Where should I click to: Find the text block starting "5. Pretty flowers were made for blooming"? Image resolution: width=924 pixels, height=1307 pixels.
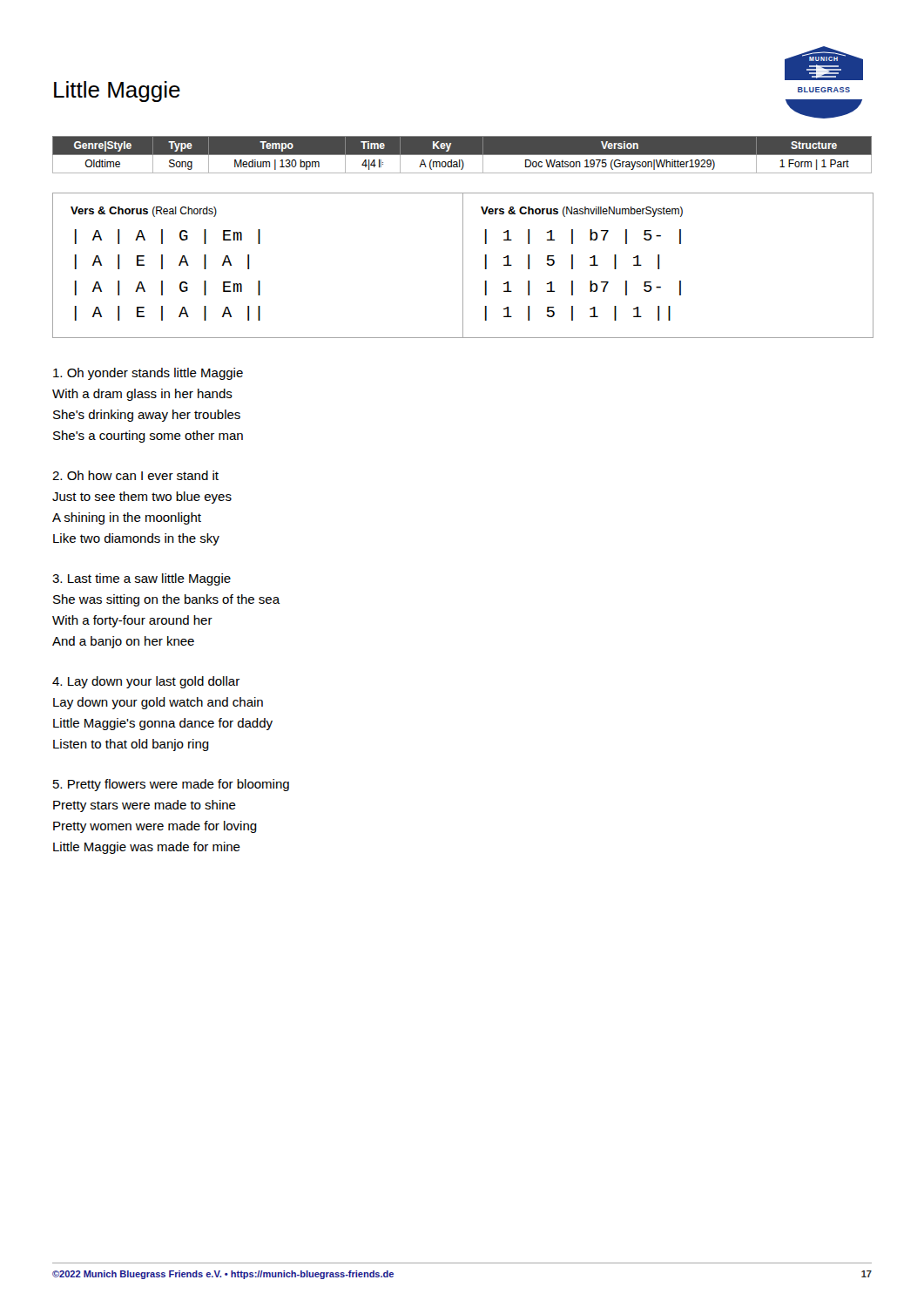(171, 815)
